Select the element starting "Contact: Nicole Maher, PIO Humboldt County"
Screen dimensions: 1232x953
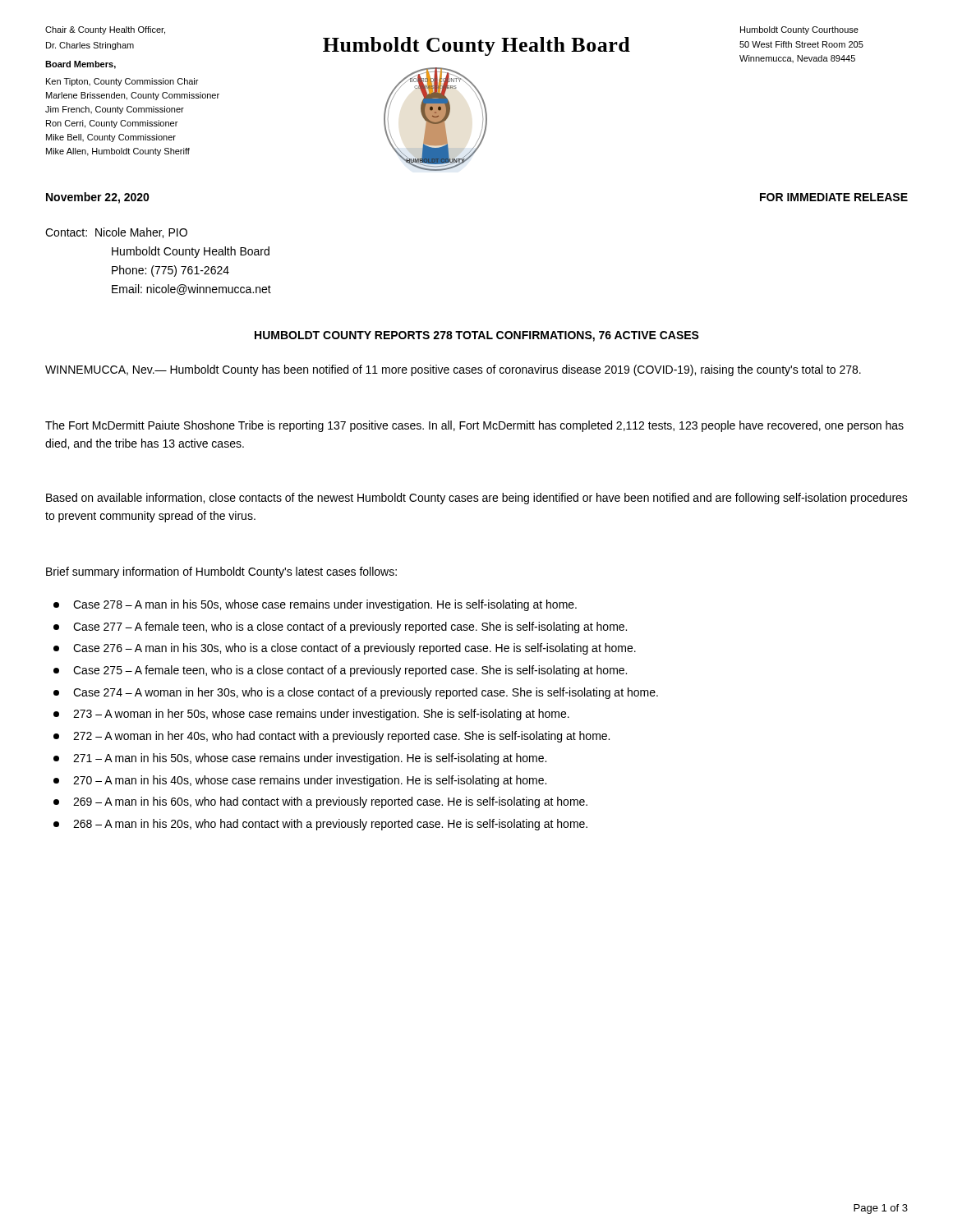pos(158,263)
